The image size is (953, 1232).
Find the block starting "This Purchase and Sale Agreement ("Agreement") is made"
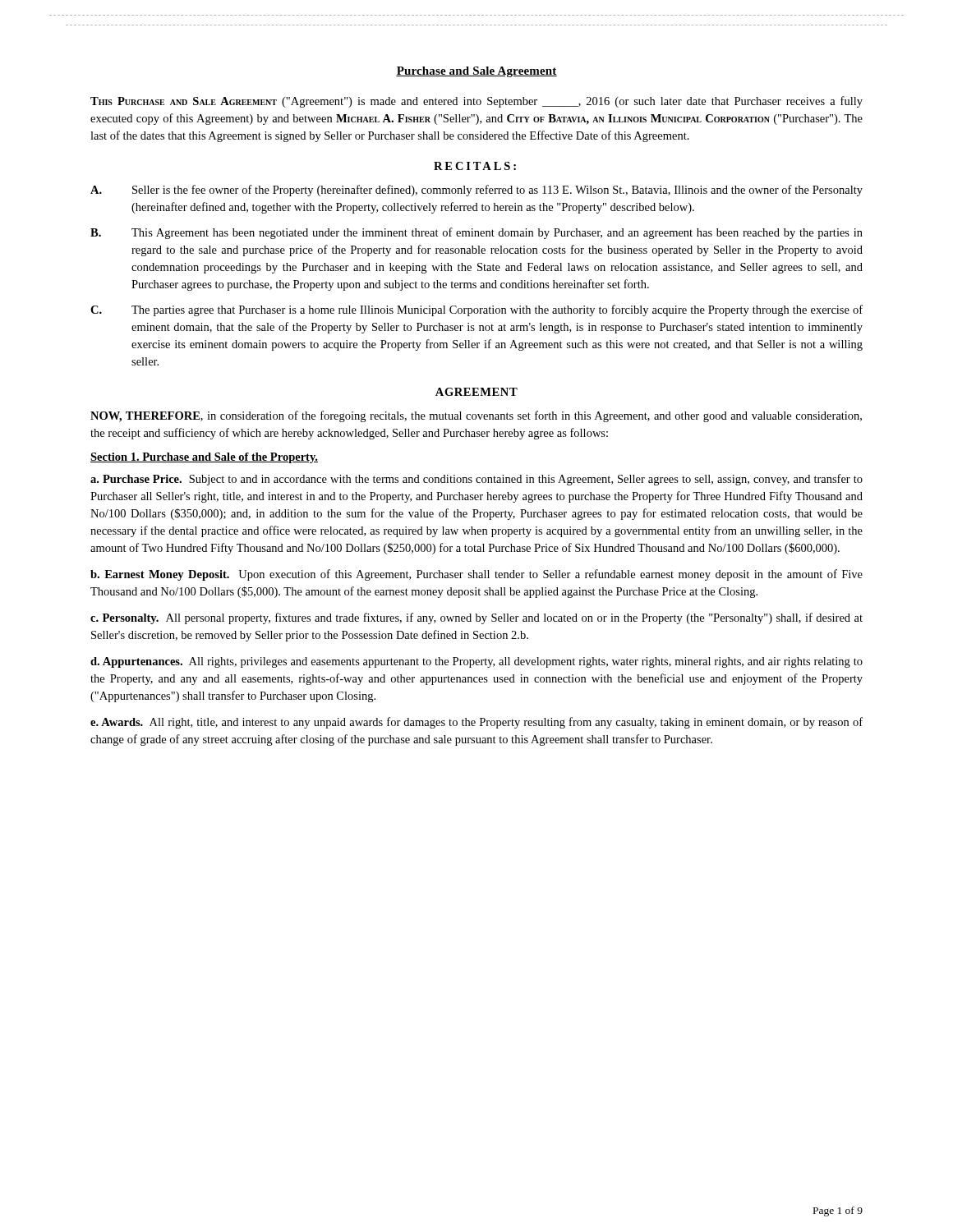[x=476, y=118]
